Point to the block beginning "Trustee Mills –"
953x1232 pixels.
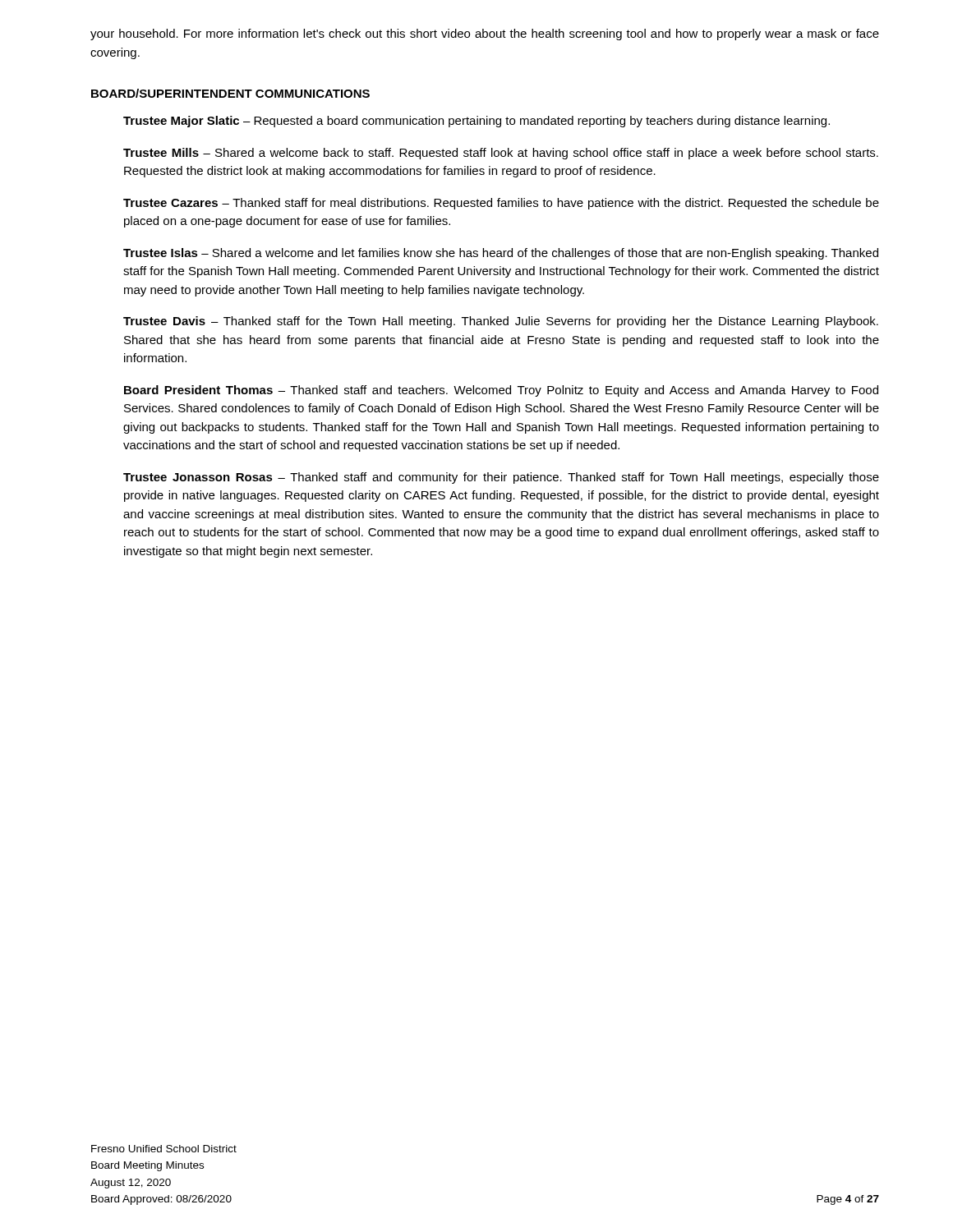tap(501, 161)
